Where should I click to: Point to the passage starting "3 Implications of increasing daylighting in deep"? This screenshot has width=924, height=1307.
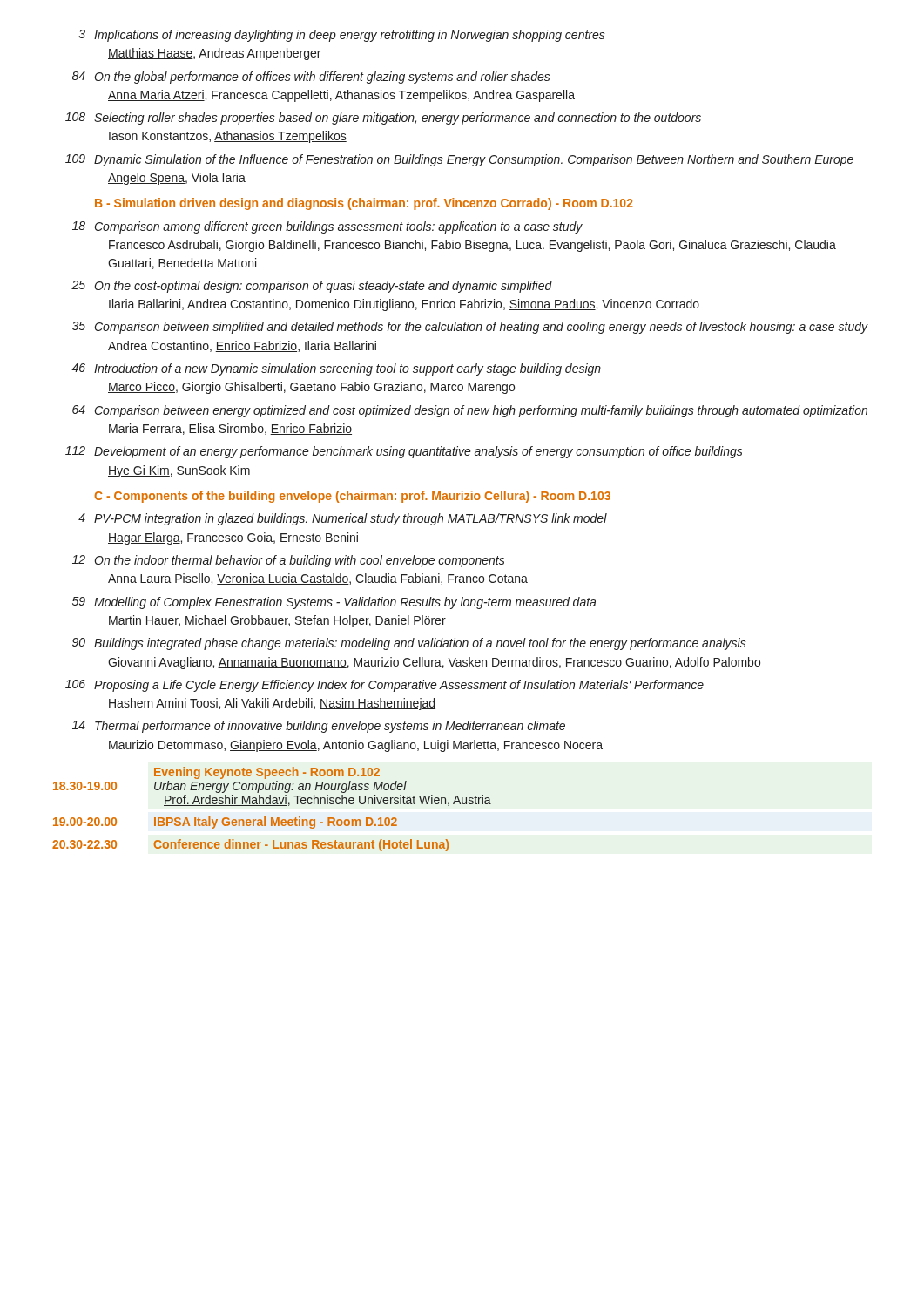coord(462,44)
